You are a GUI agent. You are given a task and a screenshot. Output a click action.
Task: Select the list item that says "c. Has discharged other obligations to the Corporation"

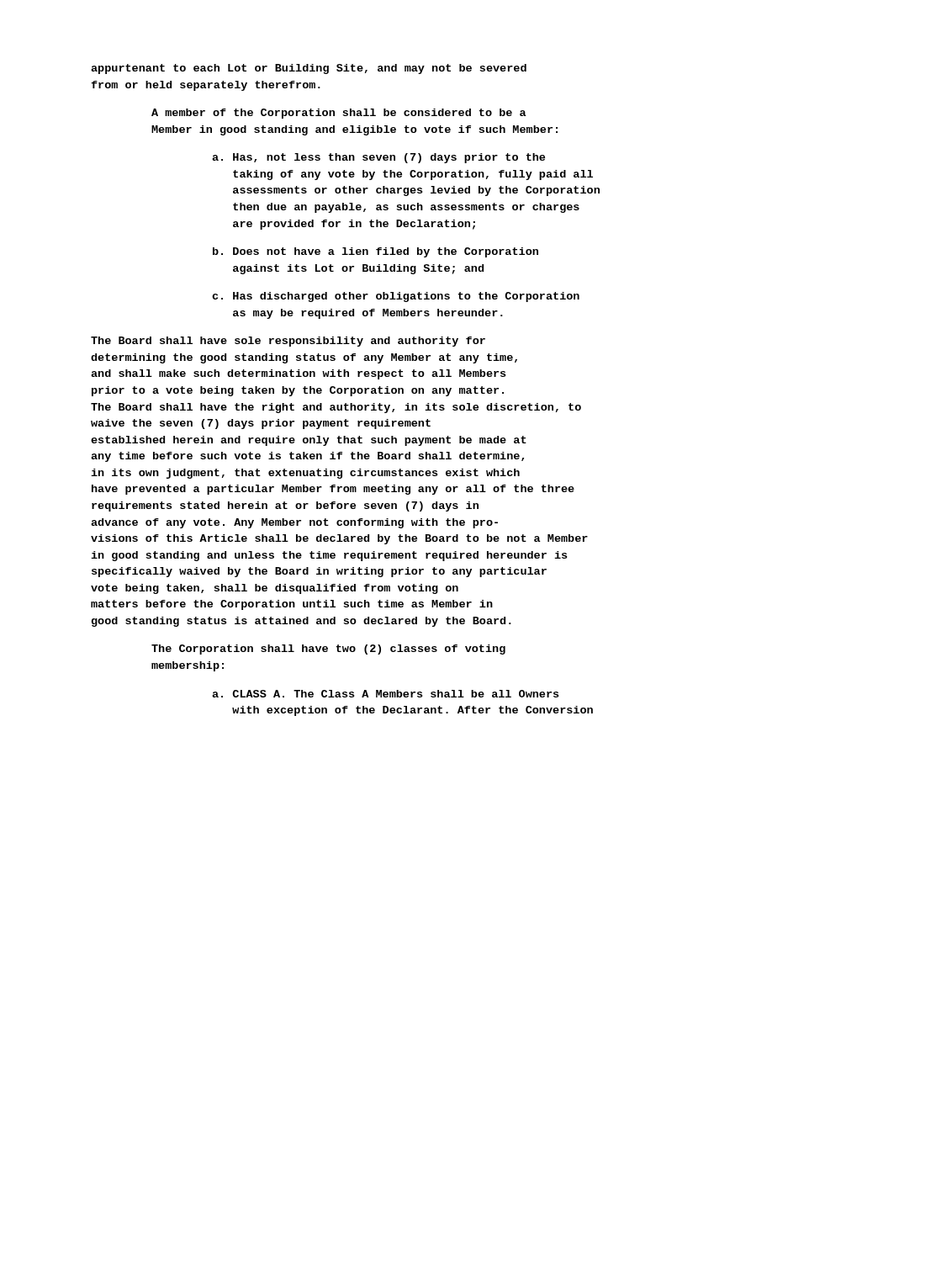coord(396,305)
